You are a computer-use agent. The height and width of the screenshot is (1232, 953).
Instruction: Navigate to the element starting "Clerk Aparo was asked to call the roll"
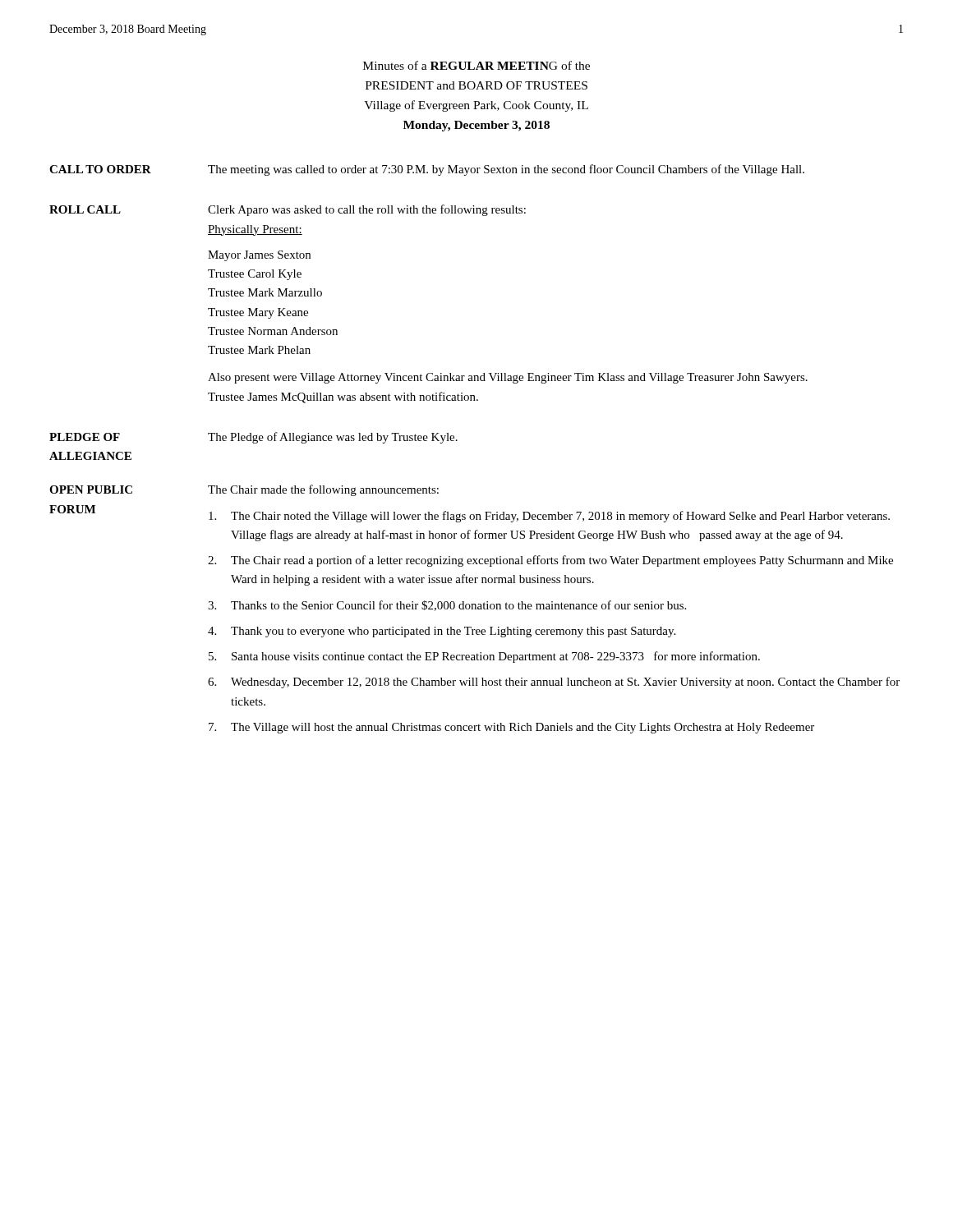click(x=367, y=210)
